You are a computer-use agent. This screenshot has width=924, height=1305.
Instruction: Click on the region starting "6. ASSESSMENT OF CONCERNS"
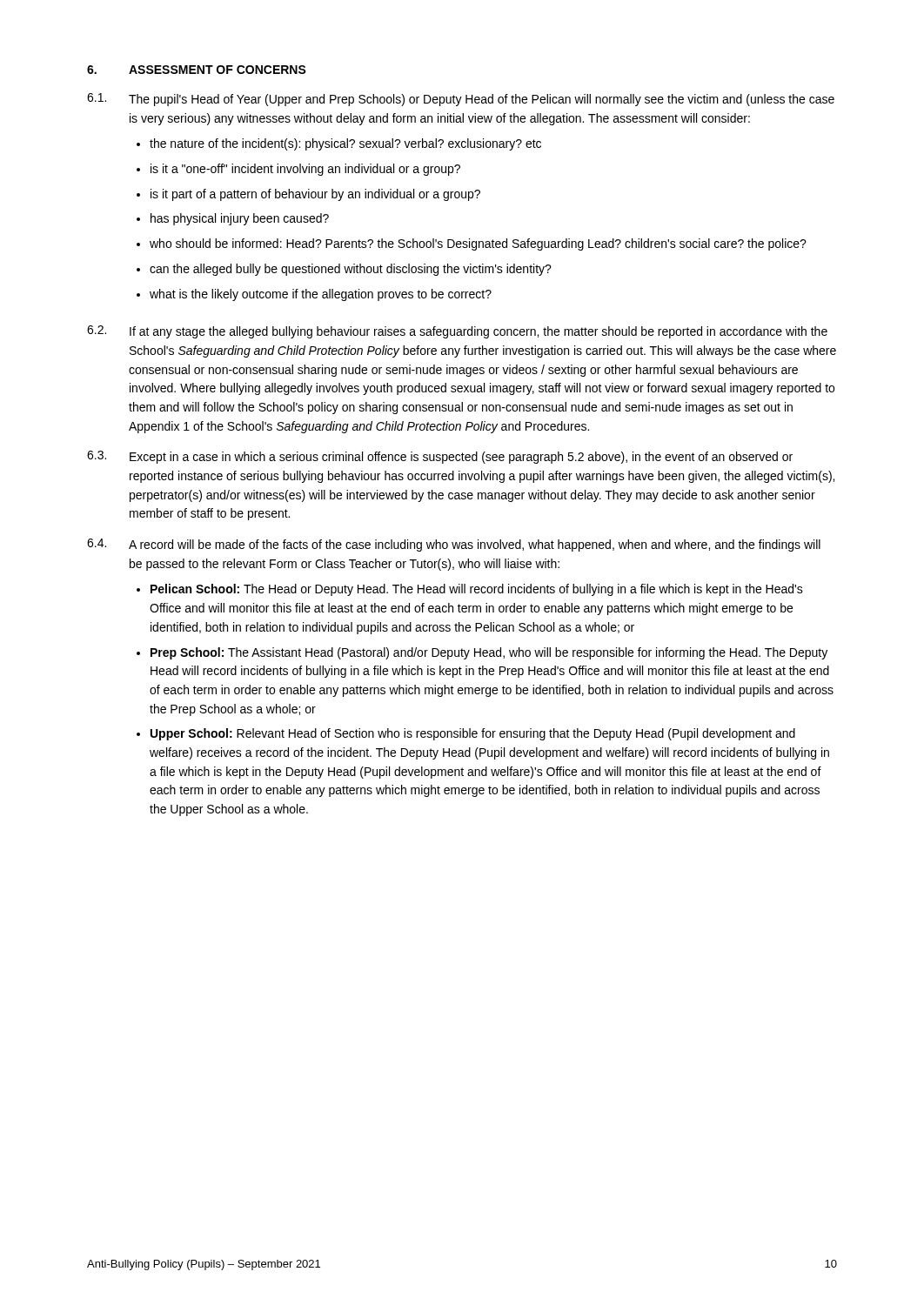click(x=197, y=70)
